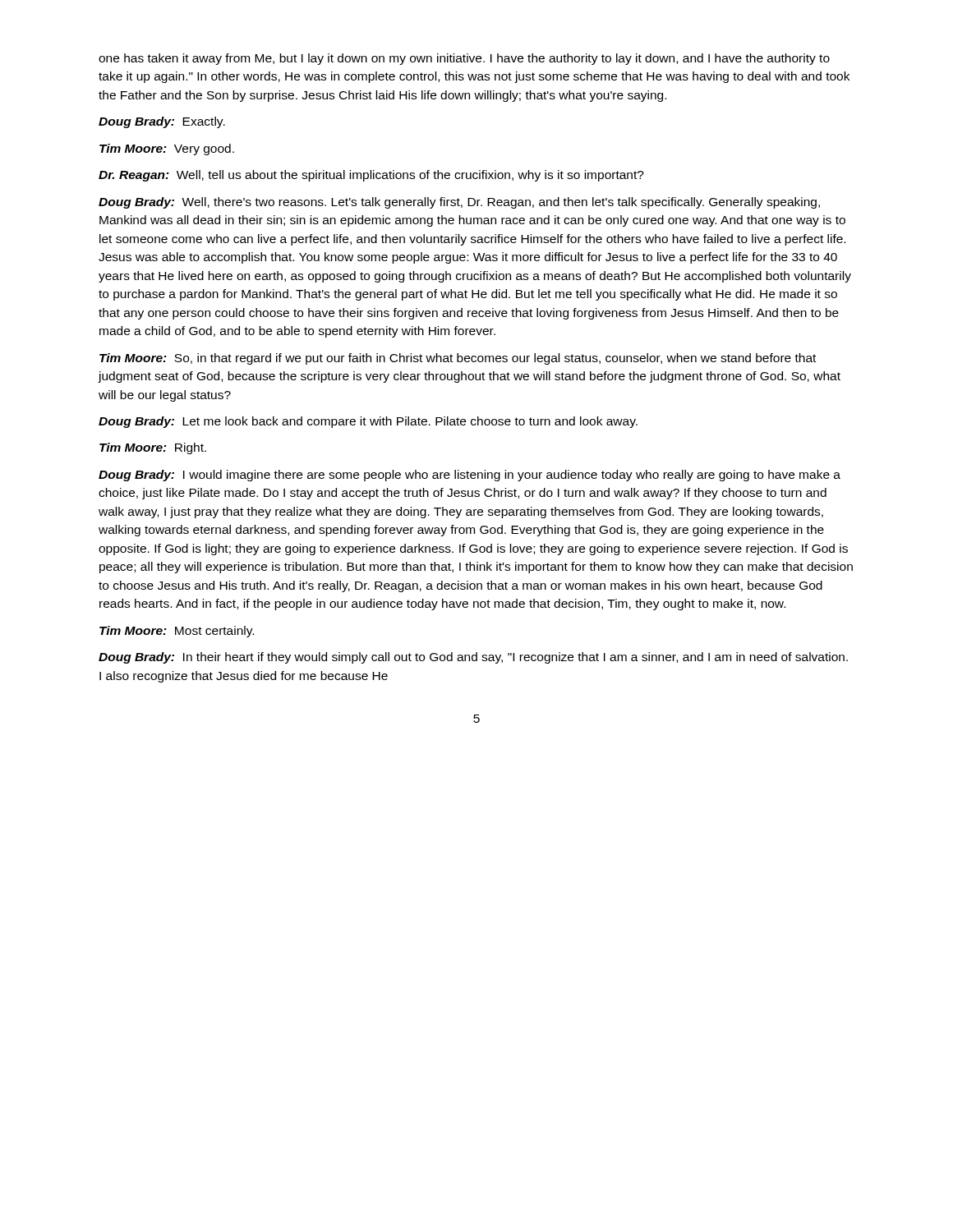Image resolution: width=953 pixels, height=1232 pixels.
Task: Click on the text block with the text "Dr. Reagan: Well, tell us about the"
Action: [x=476, y=175]
